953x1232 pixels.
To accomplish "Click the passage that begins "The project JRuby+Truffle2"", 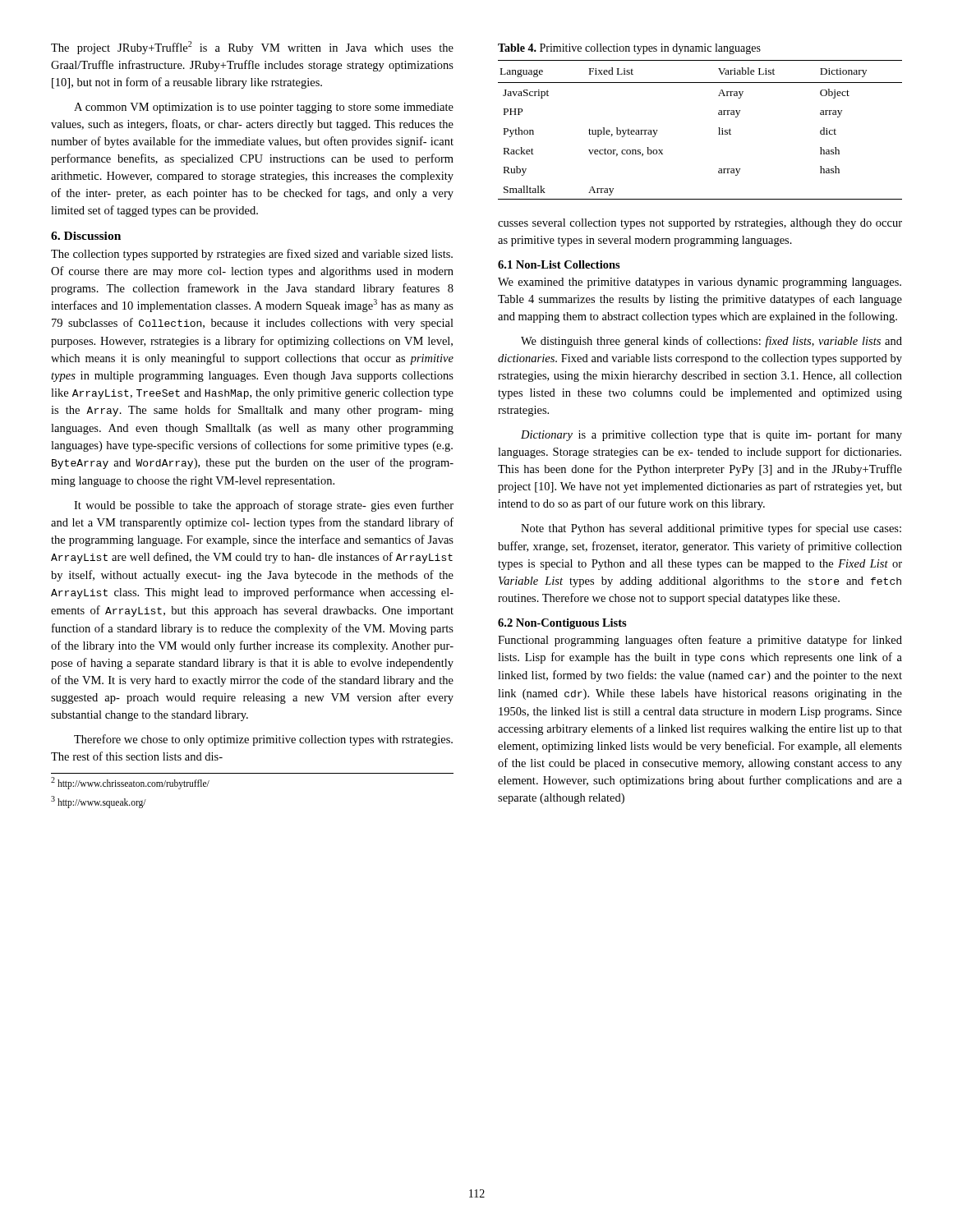I will [252, 129].
